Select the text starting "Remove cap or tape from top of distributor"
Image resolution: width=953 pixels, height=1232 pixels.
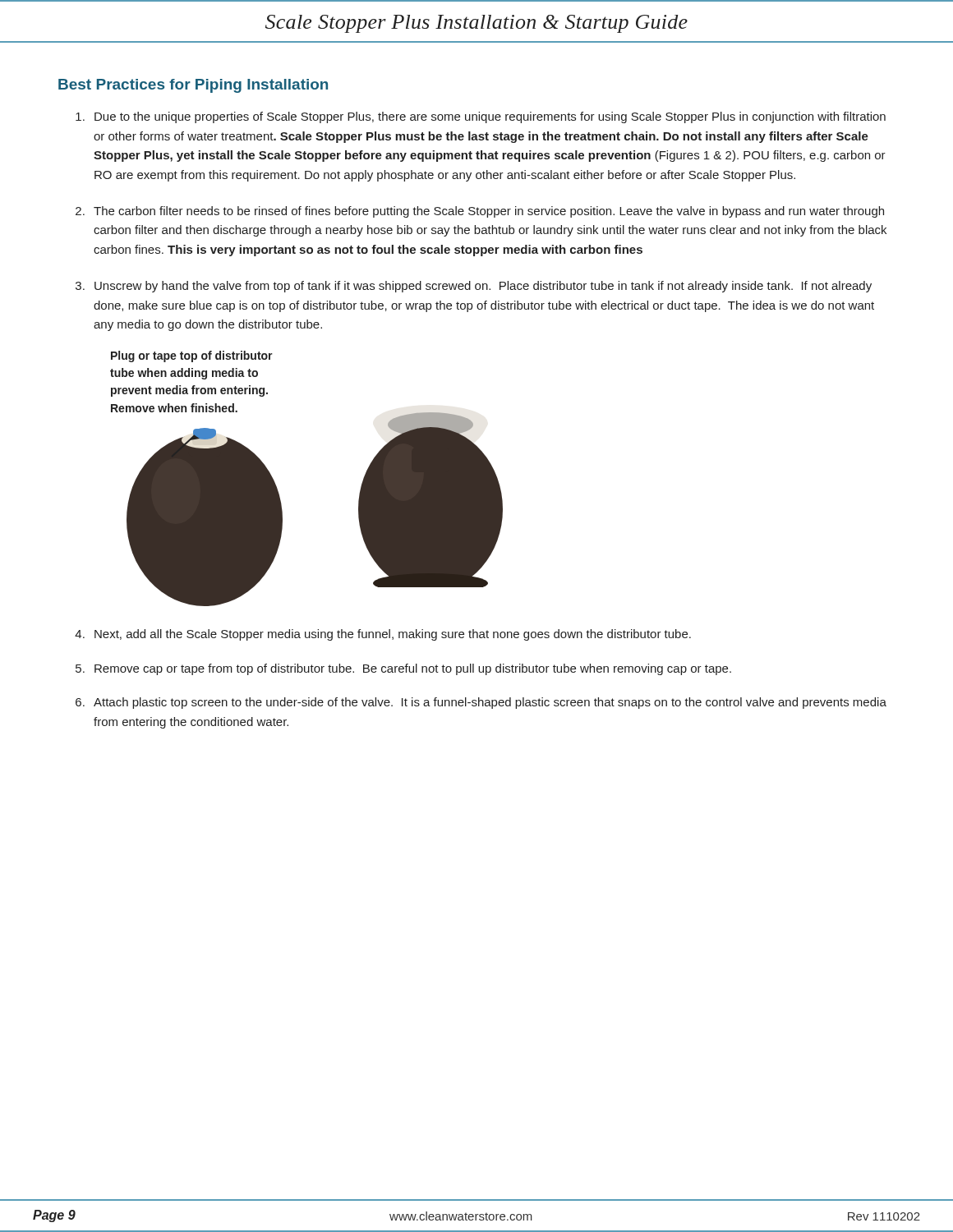click(x=413, y=668)
